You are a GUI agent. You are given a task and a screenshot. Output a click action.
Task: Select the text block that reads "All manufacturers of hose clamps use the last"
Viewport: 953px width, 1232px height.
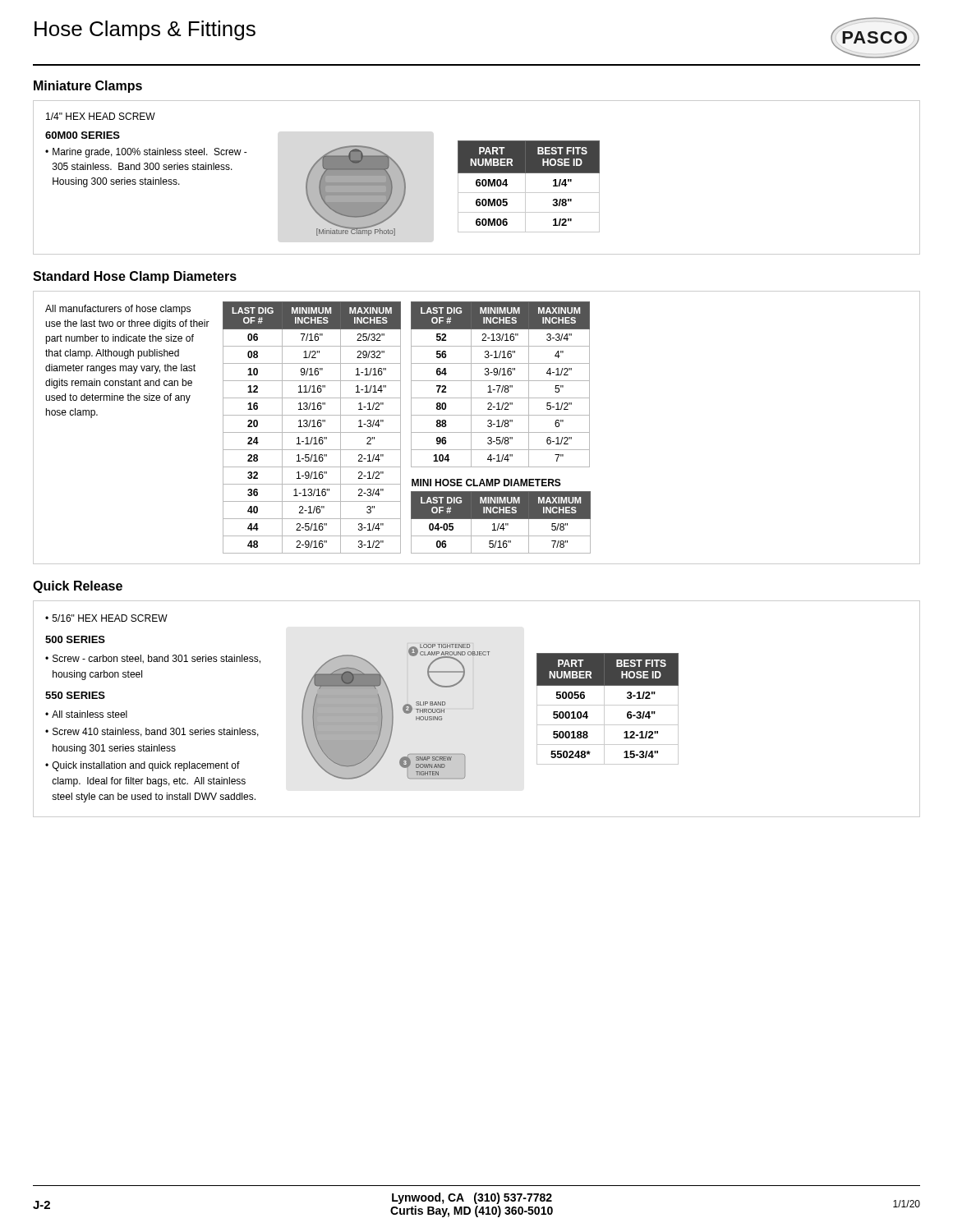tap(127, 361)
